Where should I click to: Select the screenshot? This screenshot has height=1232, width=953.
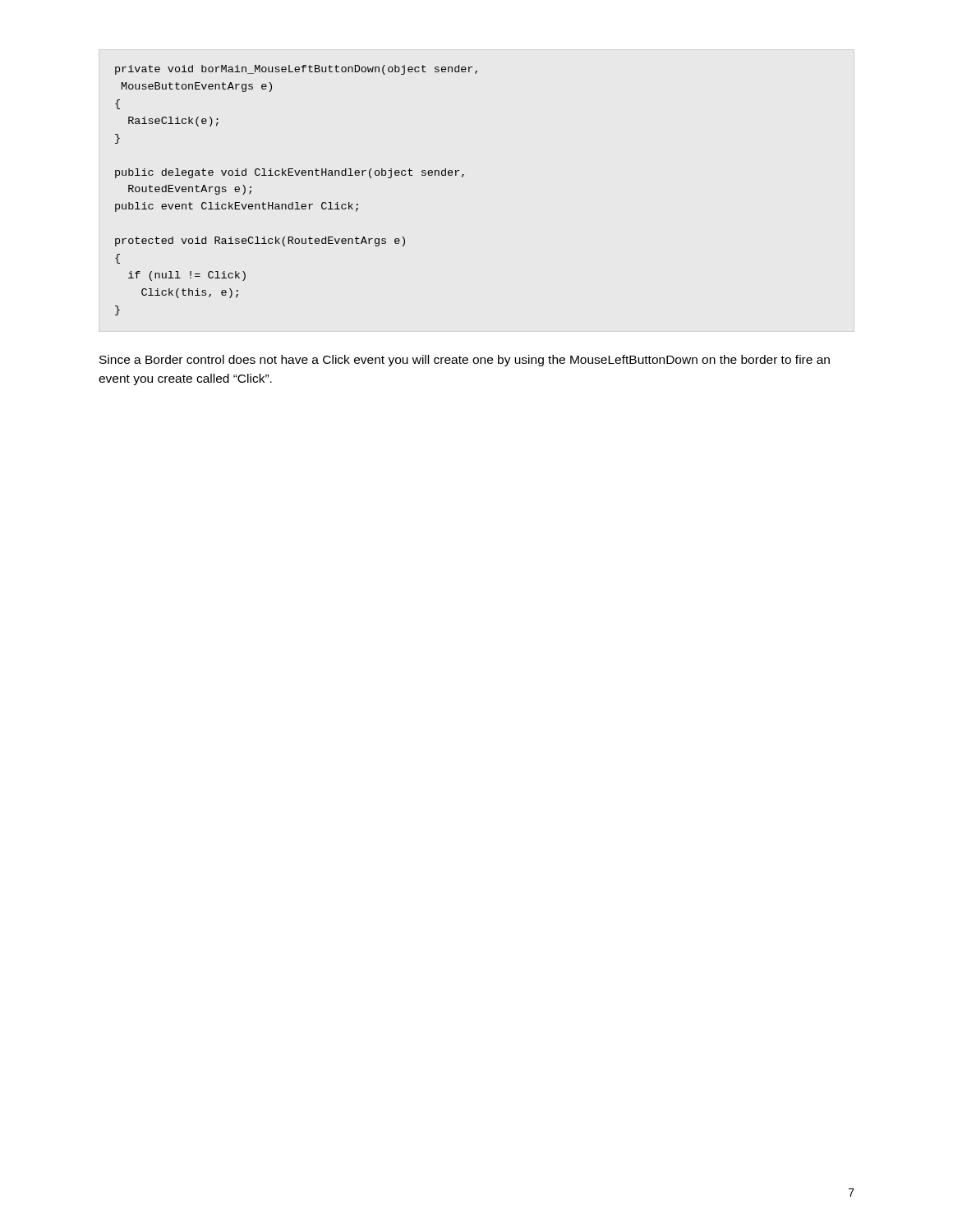point(476,190)
